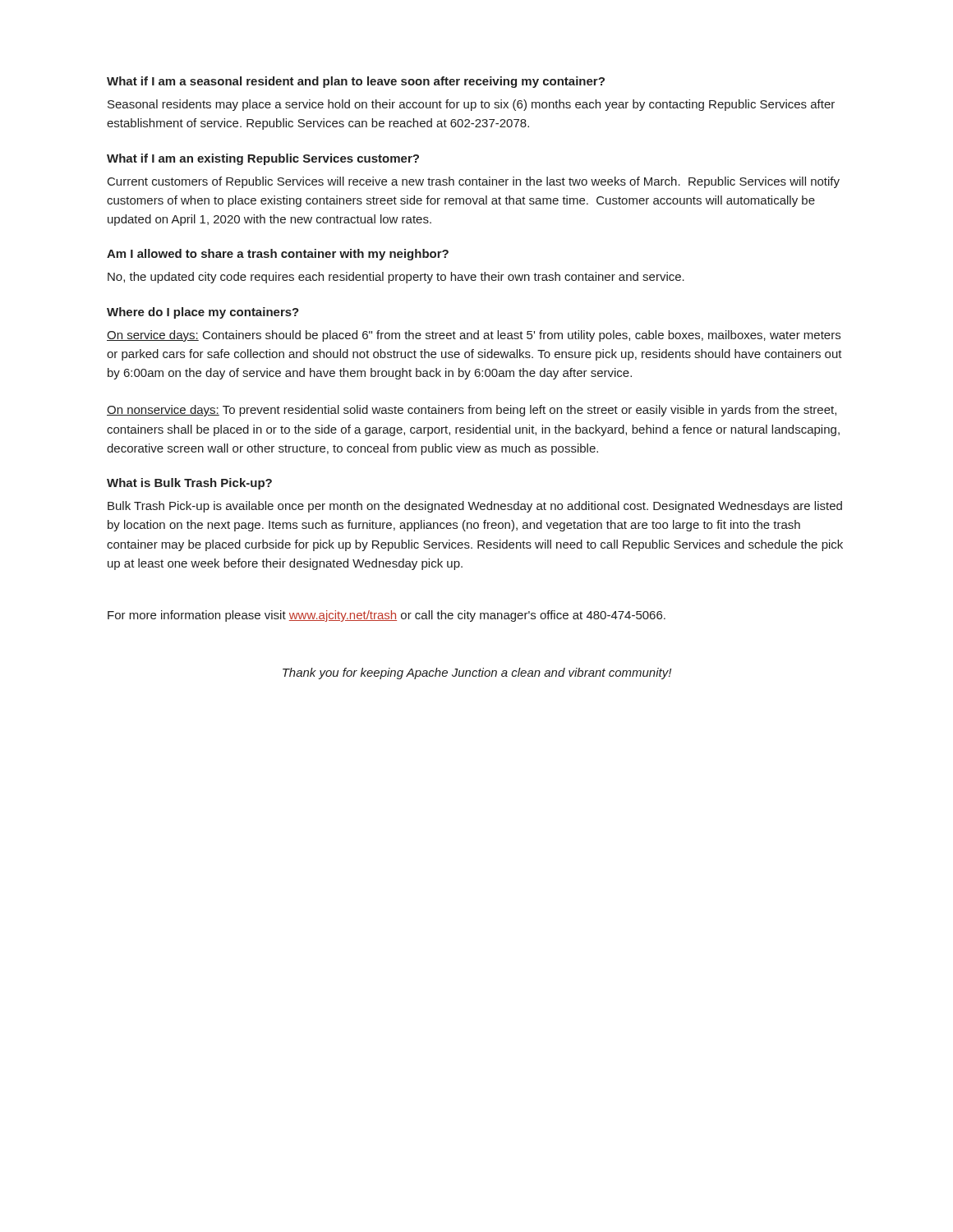This screenshot has height=1232, width=953.
Task: Click the section header that begins "What is Bulk"
Action: 189,484
